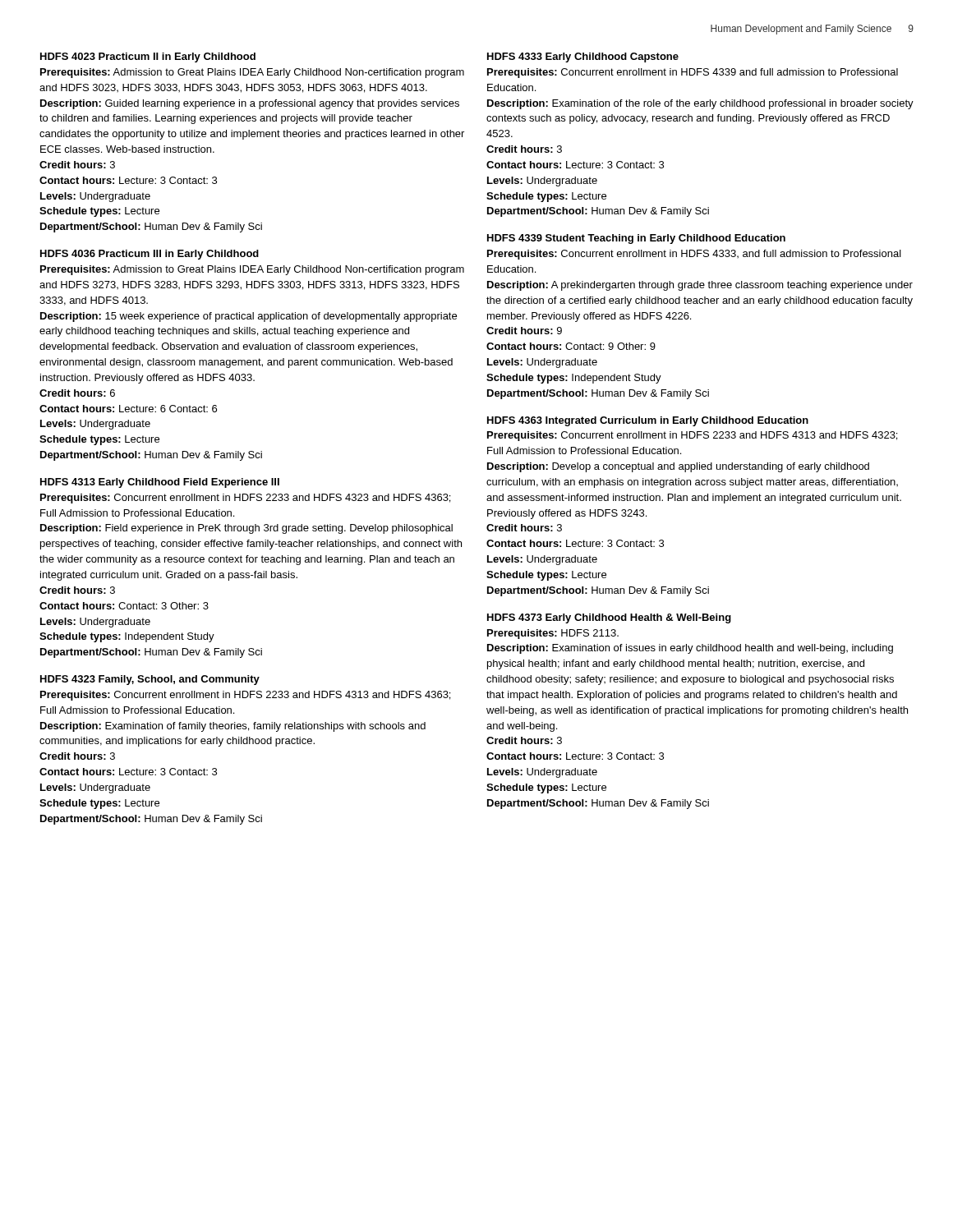
Task: Click on the section header that reads "HDFS 4036 Practicum III in Early Childhood"
Action: 253,355
